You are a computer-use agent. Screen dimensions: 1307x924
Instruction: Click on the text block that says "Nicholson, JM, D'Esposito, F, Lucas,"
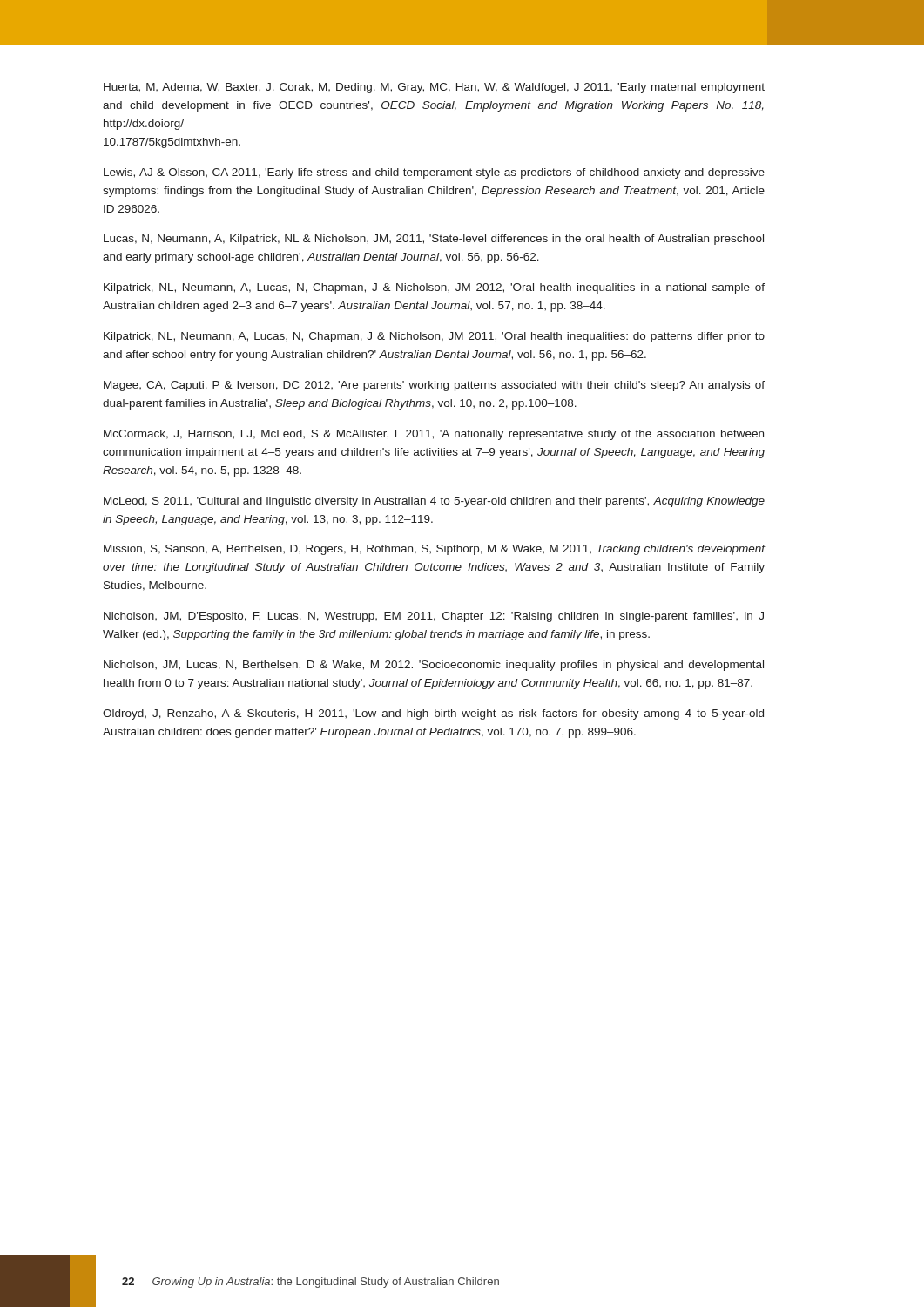(x=434, y=625)
